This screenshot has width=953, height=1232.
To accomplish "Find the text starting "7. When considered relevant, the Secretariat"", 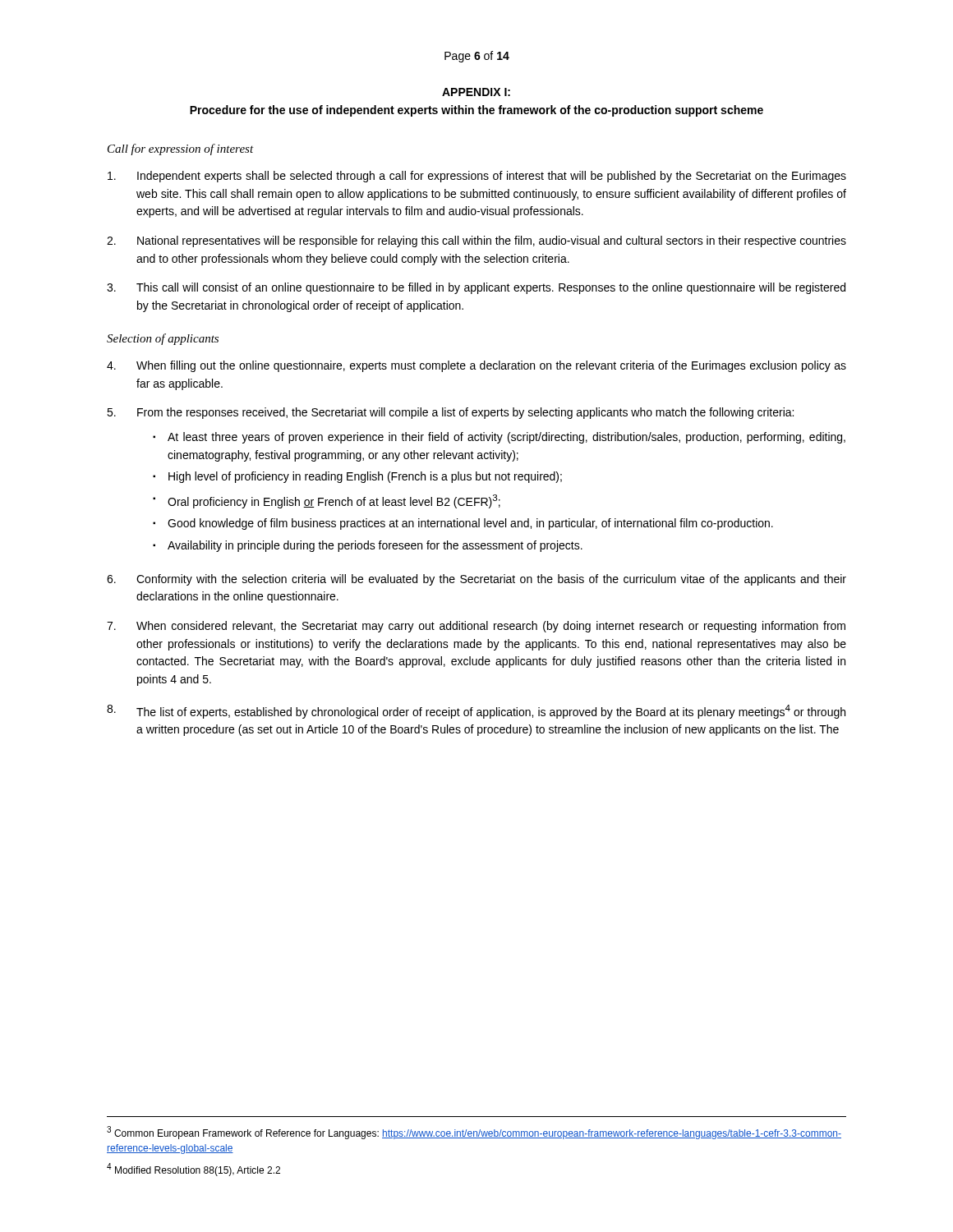I will click(476, 653).
